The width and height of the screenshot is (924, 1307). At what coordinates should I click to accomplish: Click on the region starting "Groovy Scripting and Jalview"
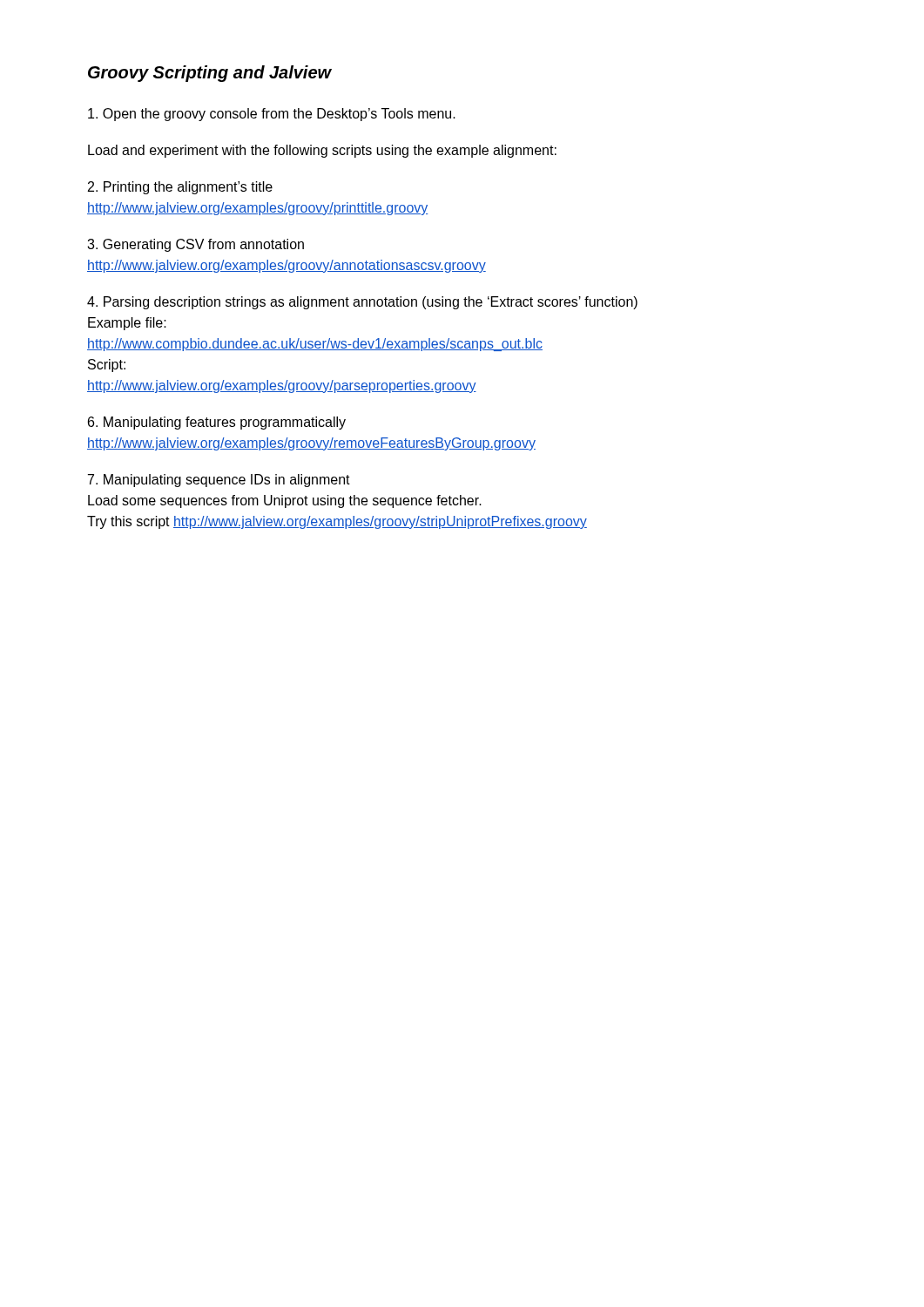[x=210, y=74]
